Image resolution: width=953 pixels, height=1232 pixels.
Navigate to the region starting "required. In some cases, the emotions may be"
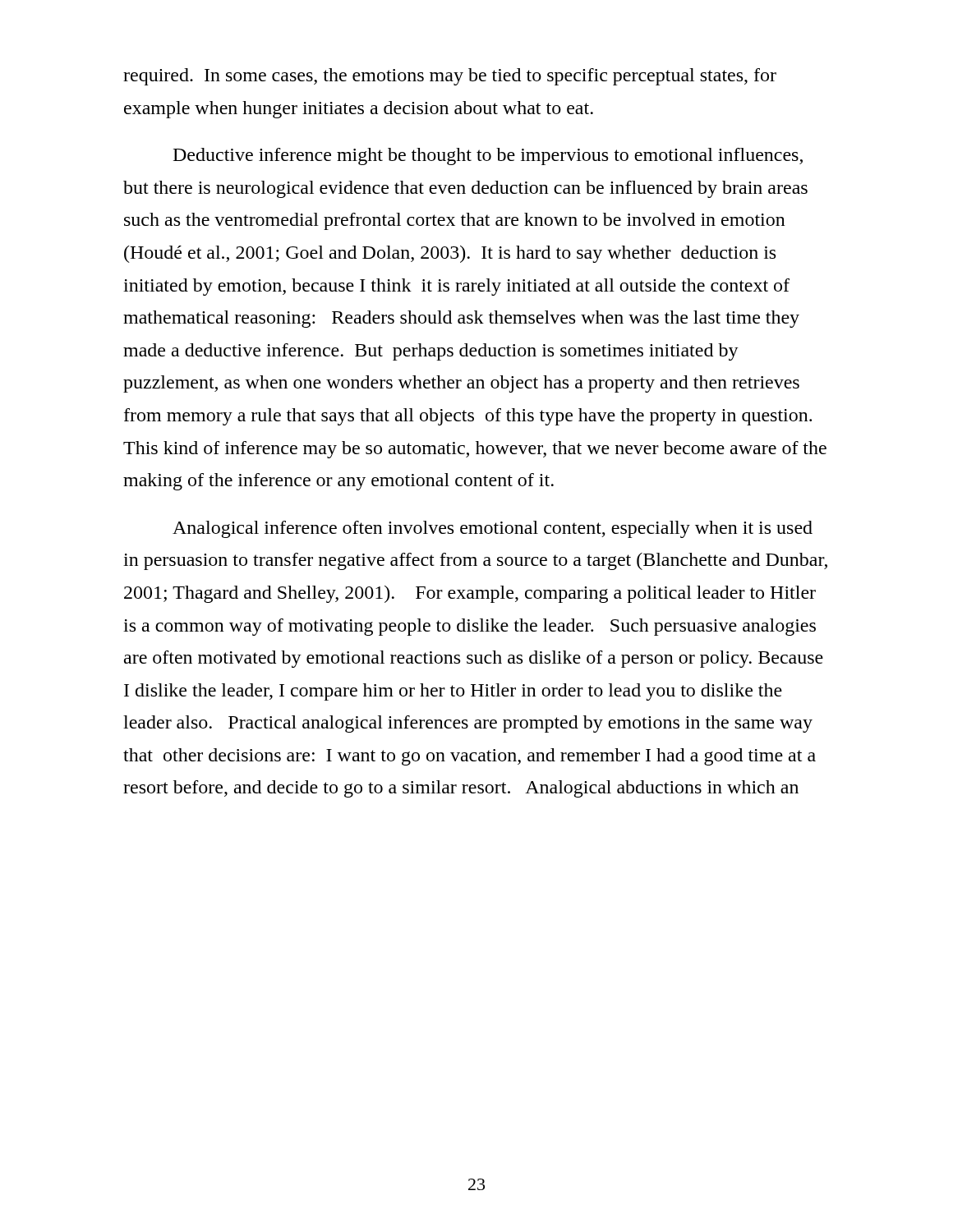pos(476,432)
